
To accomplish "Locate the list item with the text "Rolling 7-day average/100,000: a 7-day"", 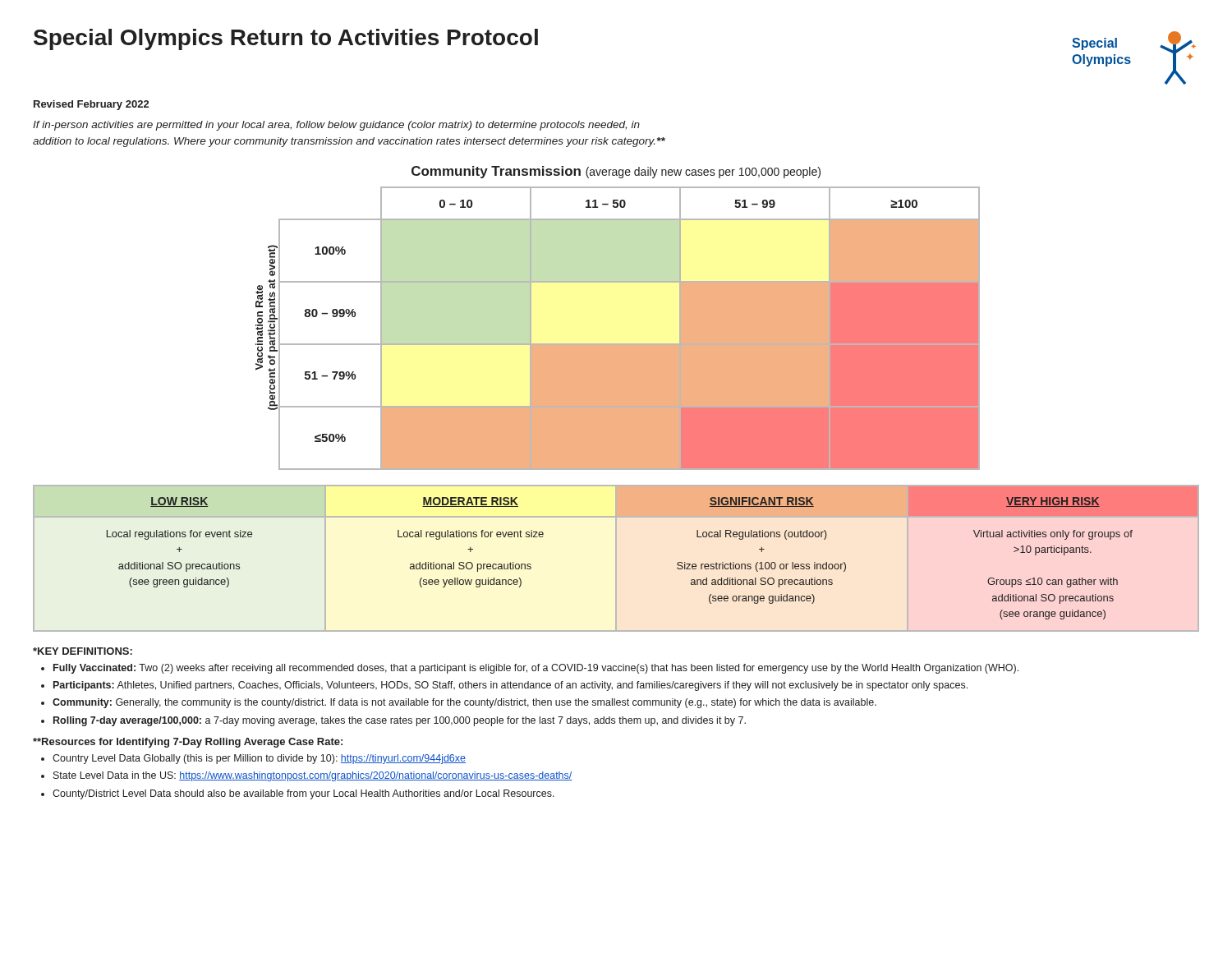I will tap(400, 720).
